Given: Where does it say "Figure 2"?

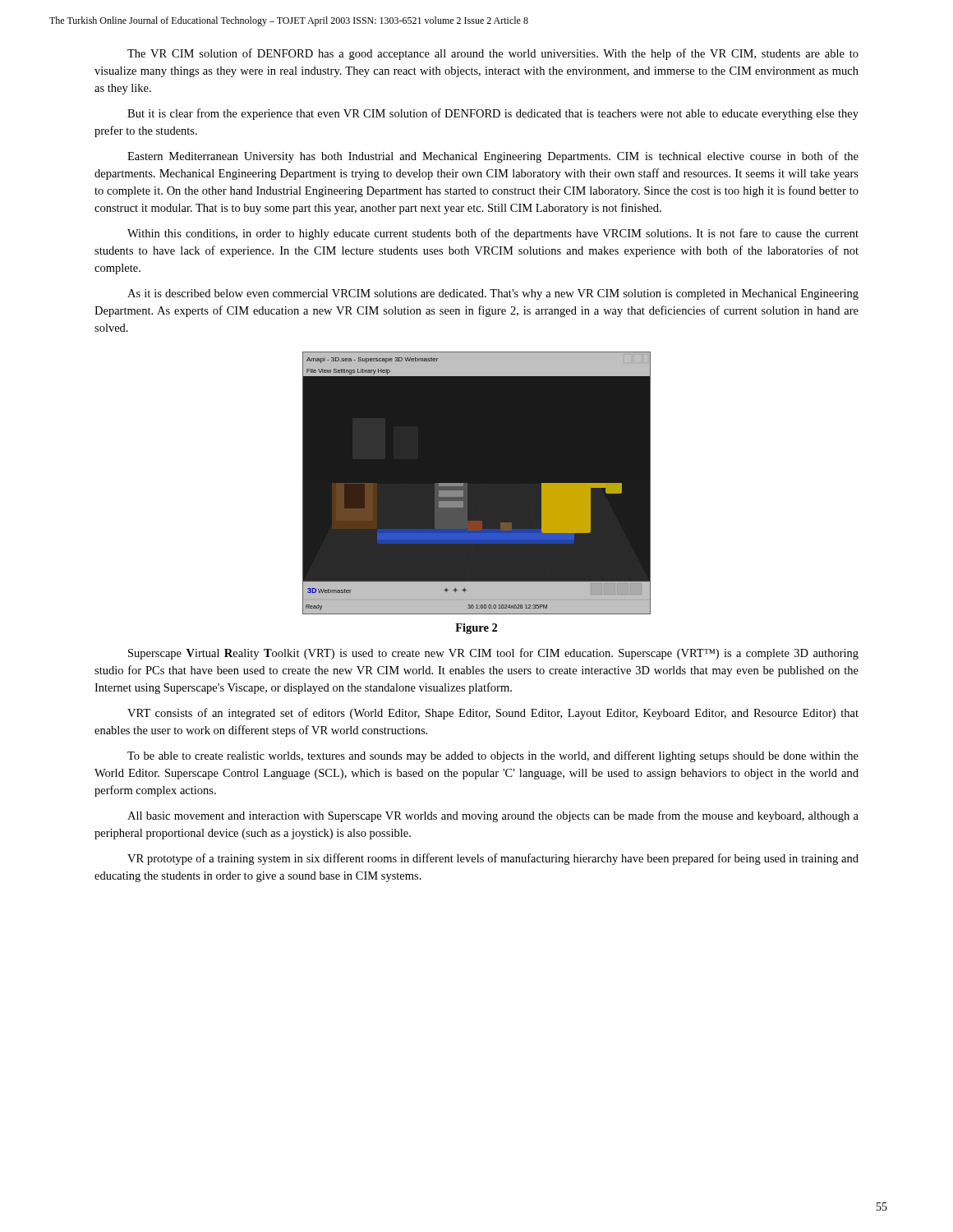Looking at the screenshot, I should (x=476, y=628).
